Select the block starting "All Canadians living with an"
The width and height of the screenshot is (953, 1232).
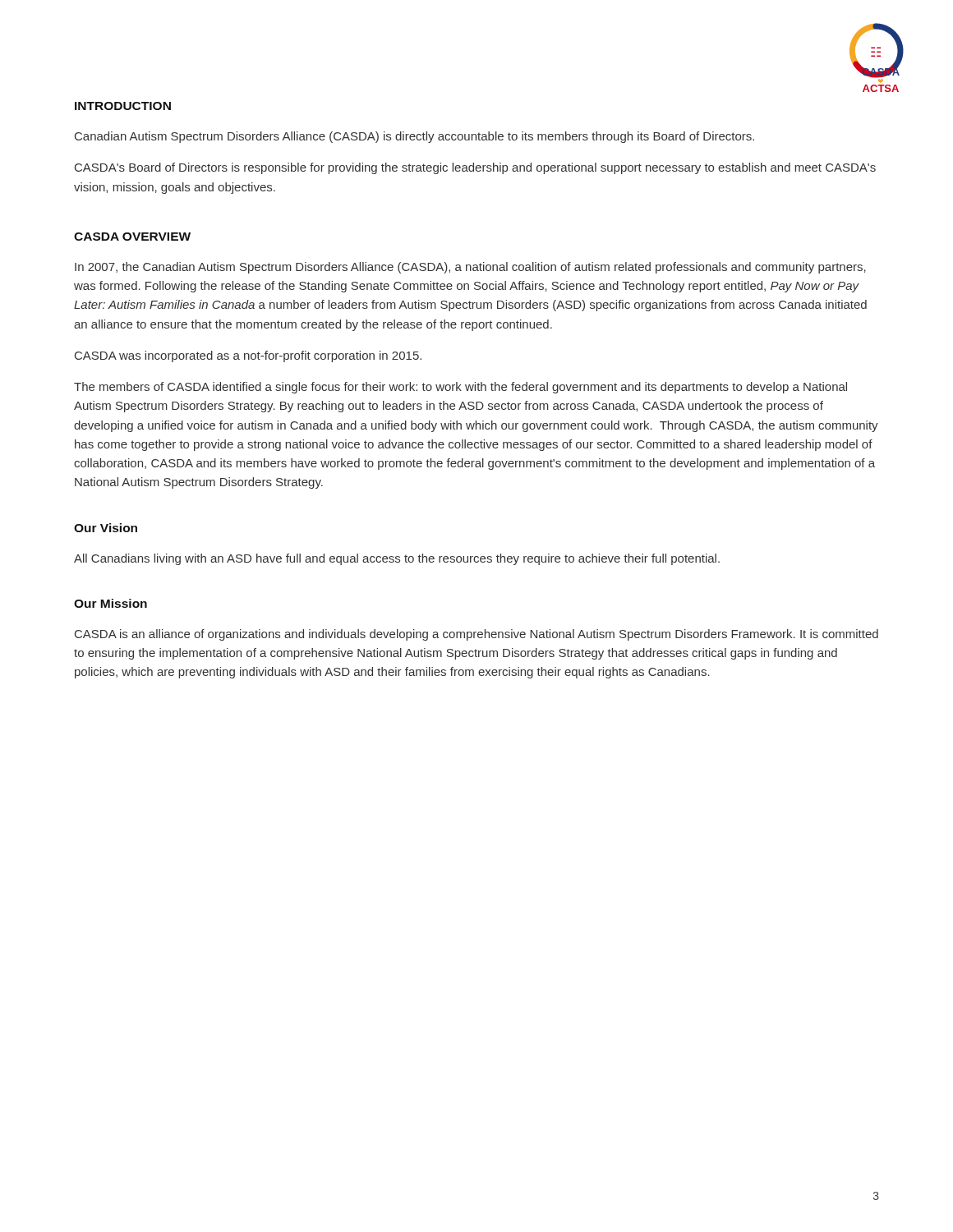(x=397, y=558)
